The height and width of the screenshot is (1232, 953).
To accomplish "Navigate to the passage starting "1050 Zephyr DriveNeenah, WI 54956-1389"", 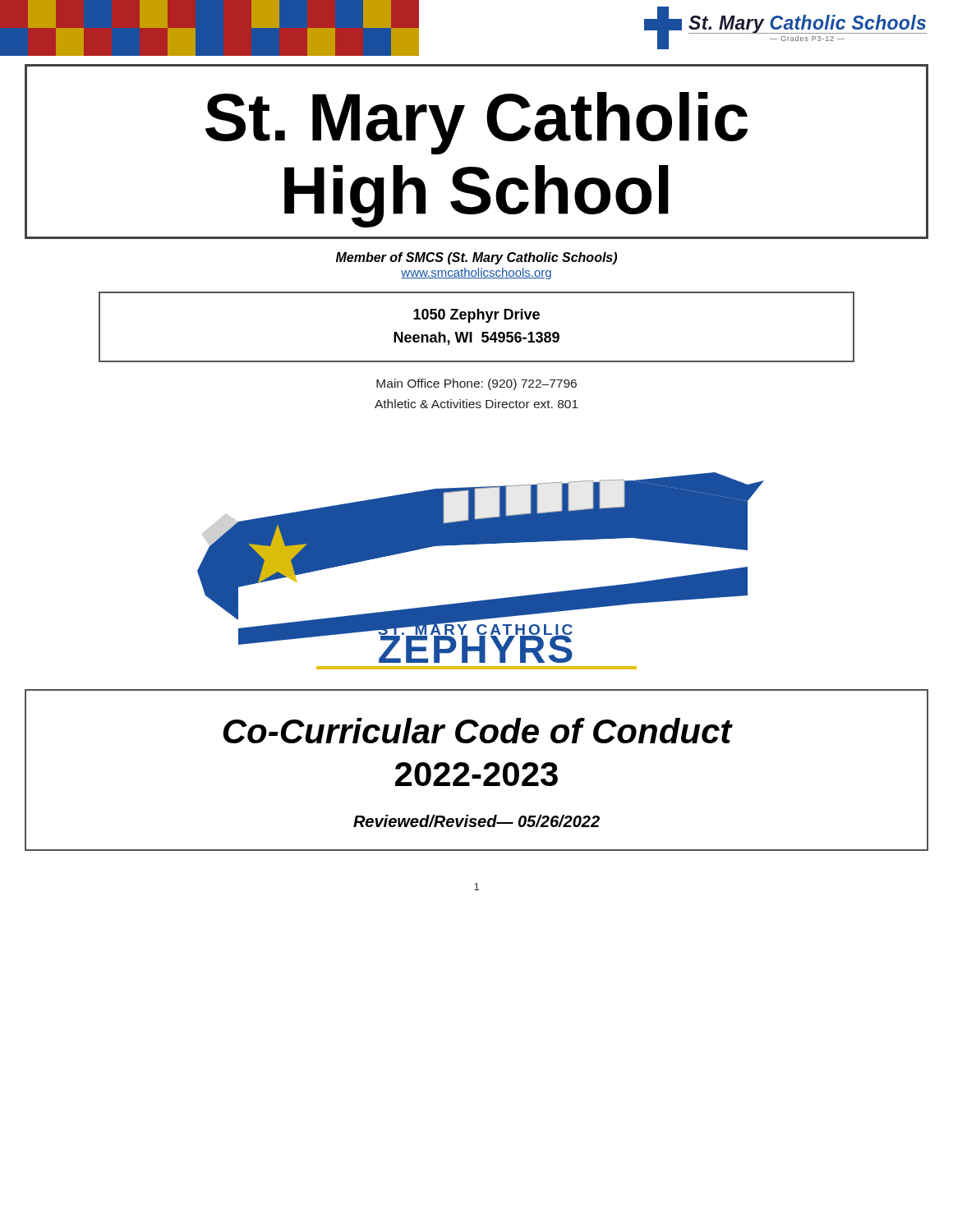I will (476, 327).
